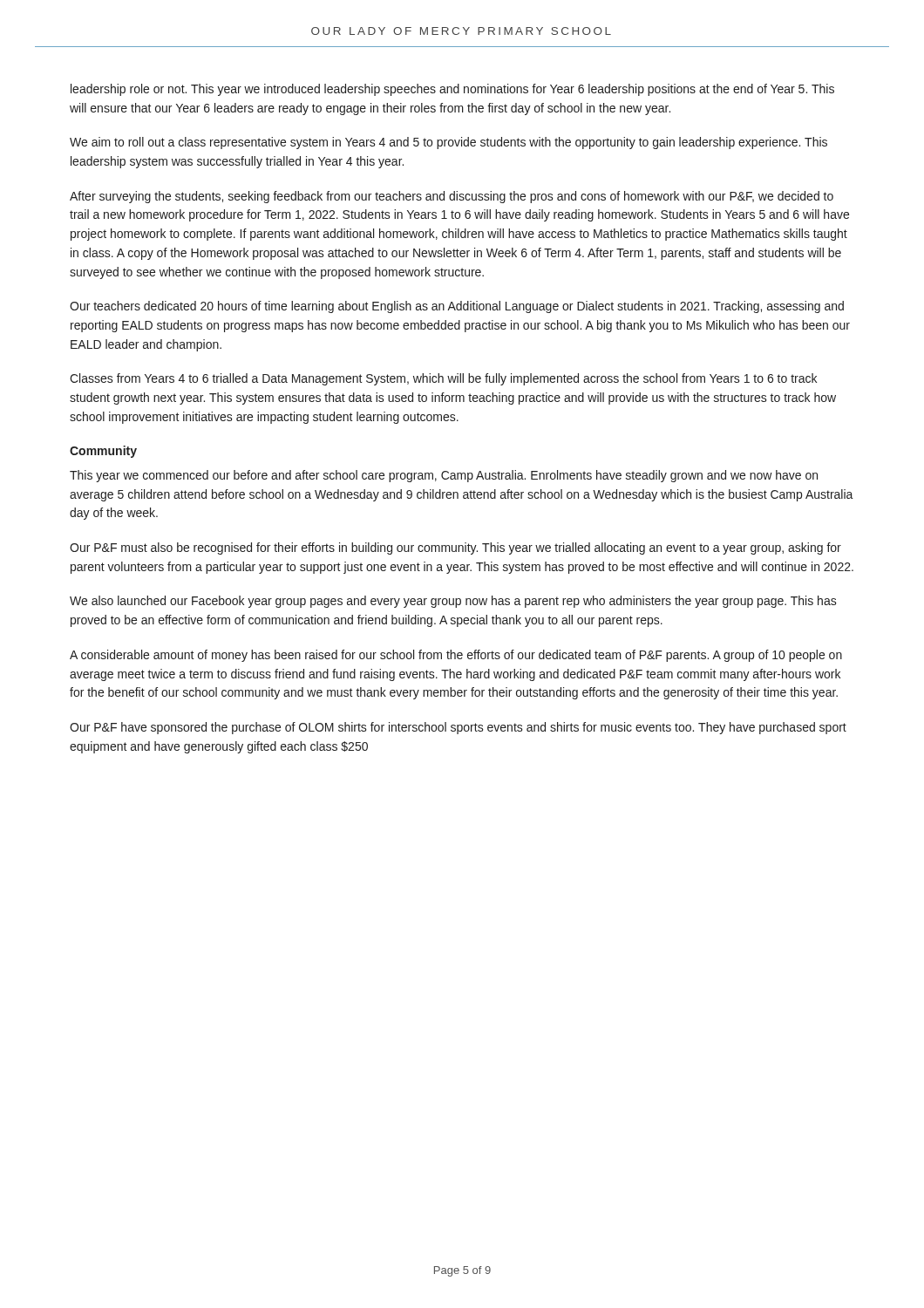
Task: Navigate to the block starting "We aim to roll out a"
Action: pos(449,152)
